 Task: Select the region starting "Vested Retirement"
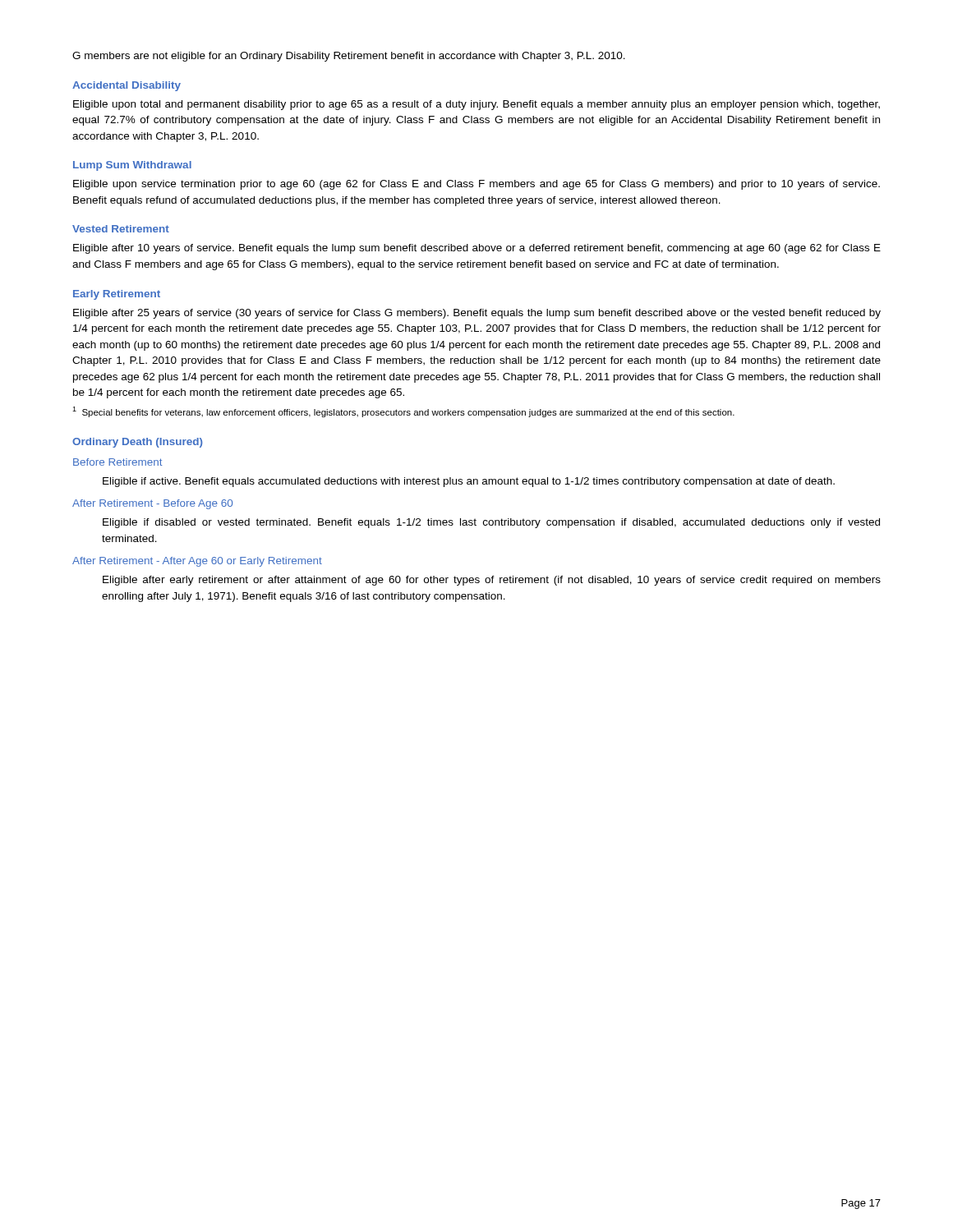(x=121, y=229)
